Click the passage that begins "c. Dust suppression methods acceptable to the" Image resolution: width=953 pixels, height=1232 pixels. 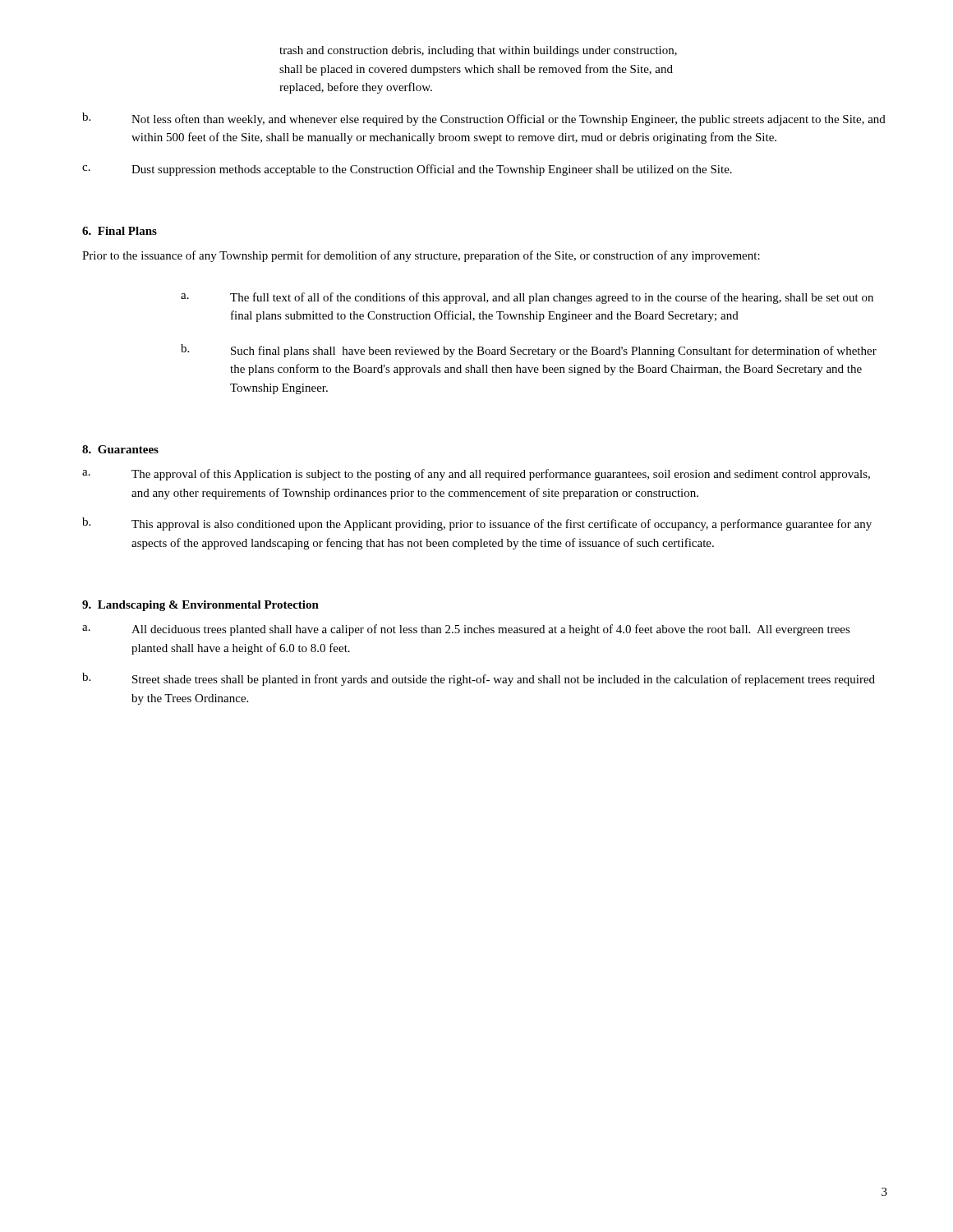[485, 169]
